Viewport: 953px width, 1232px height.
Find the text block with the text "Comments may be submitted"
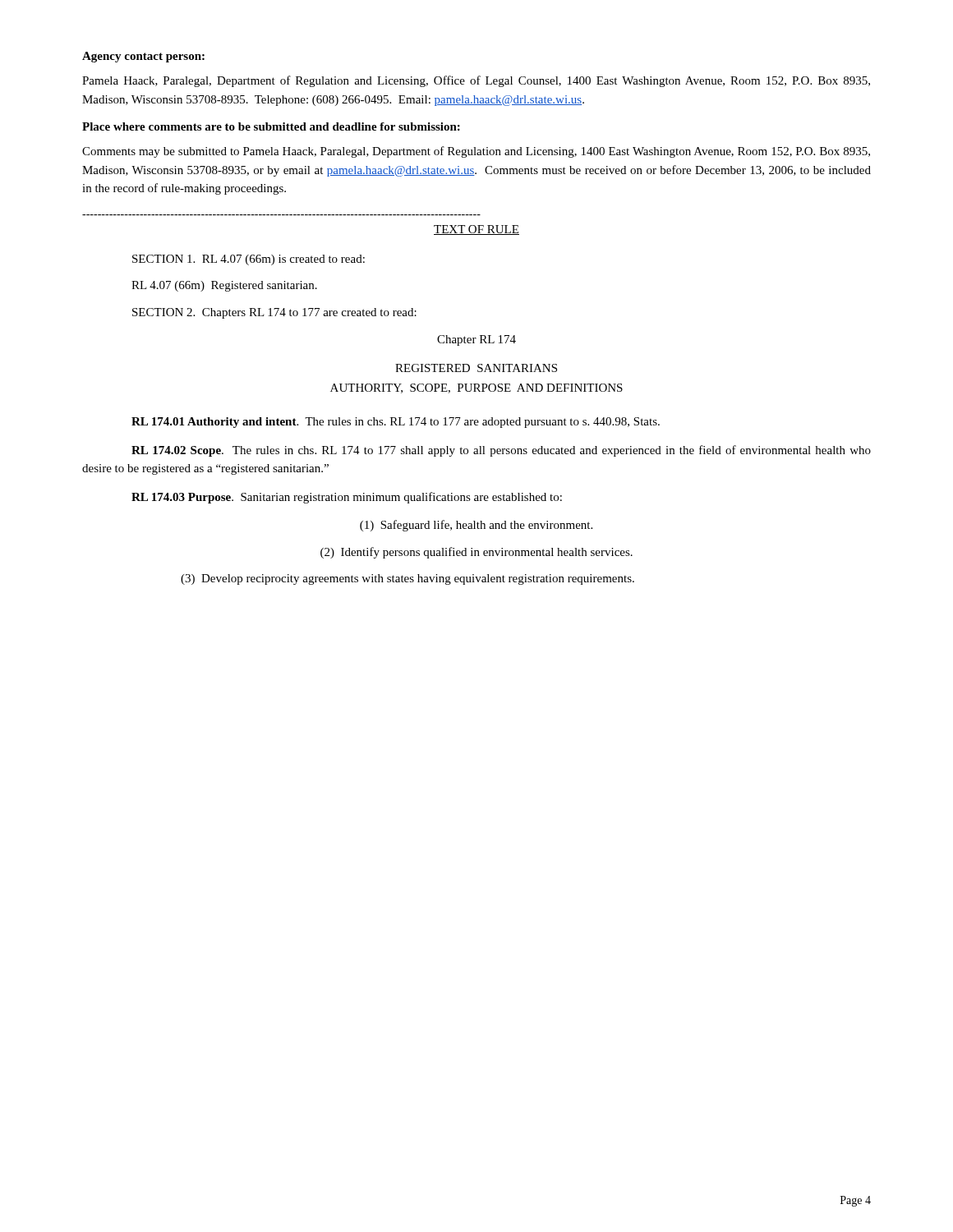click(476, 170)
